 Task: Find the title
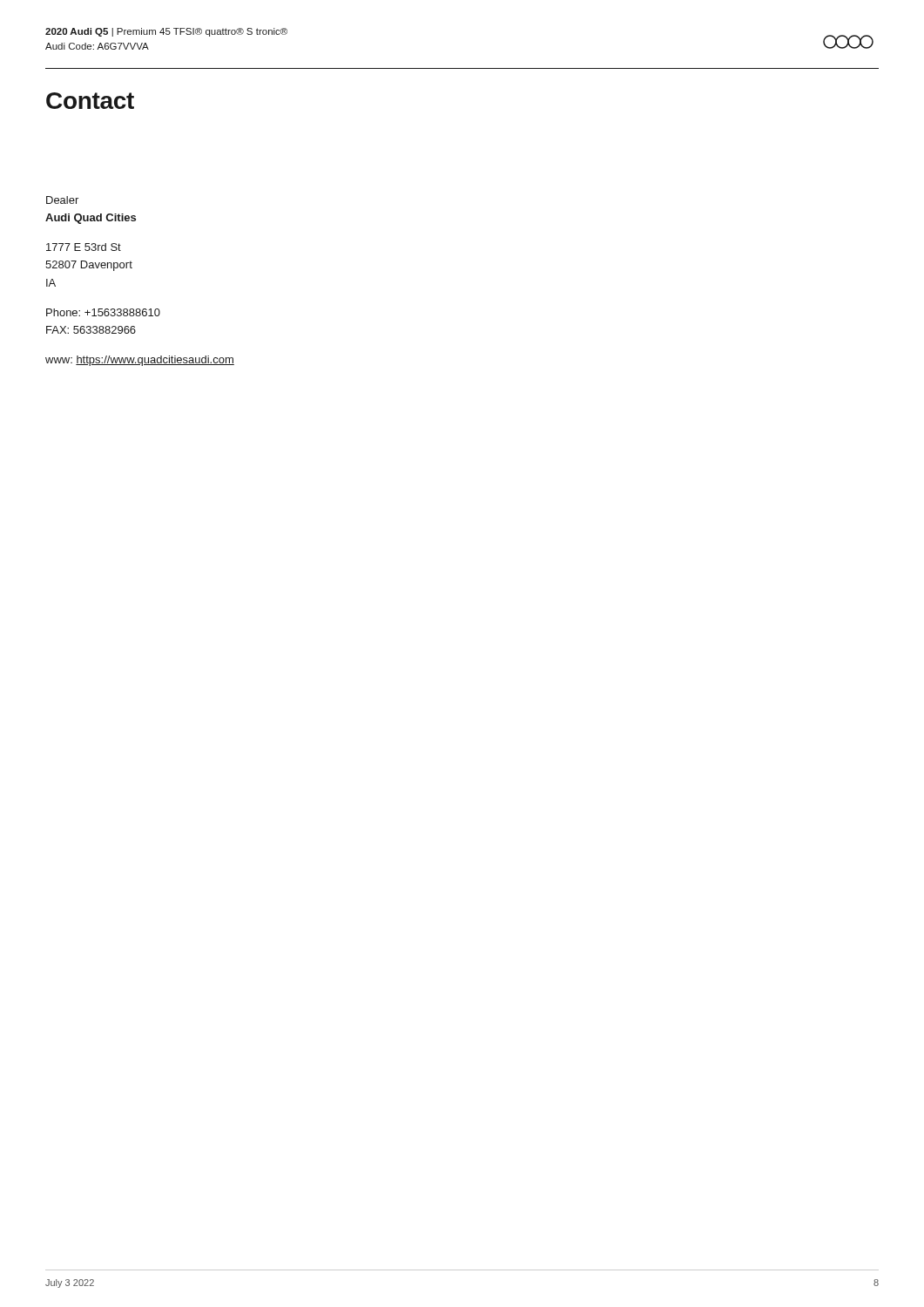click(90, 101)
